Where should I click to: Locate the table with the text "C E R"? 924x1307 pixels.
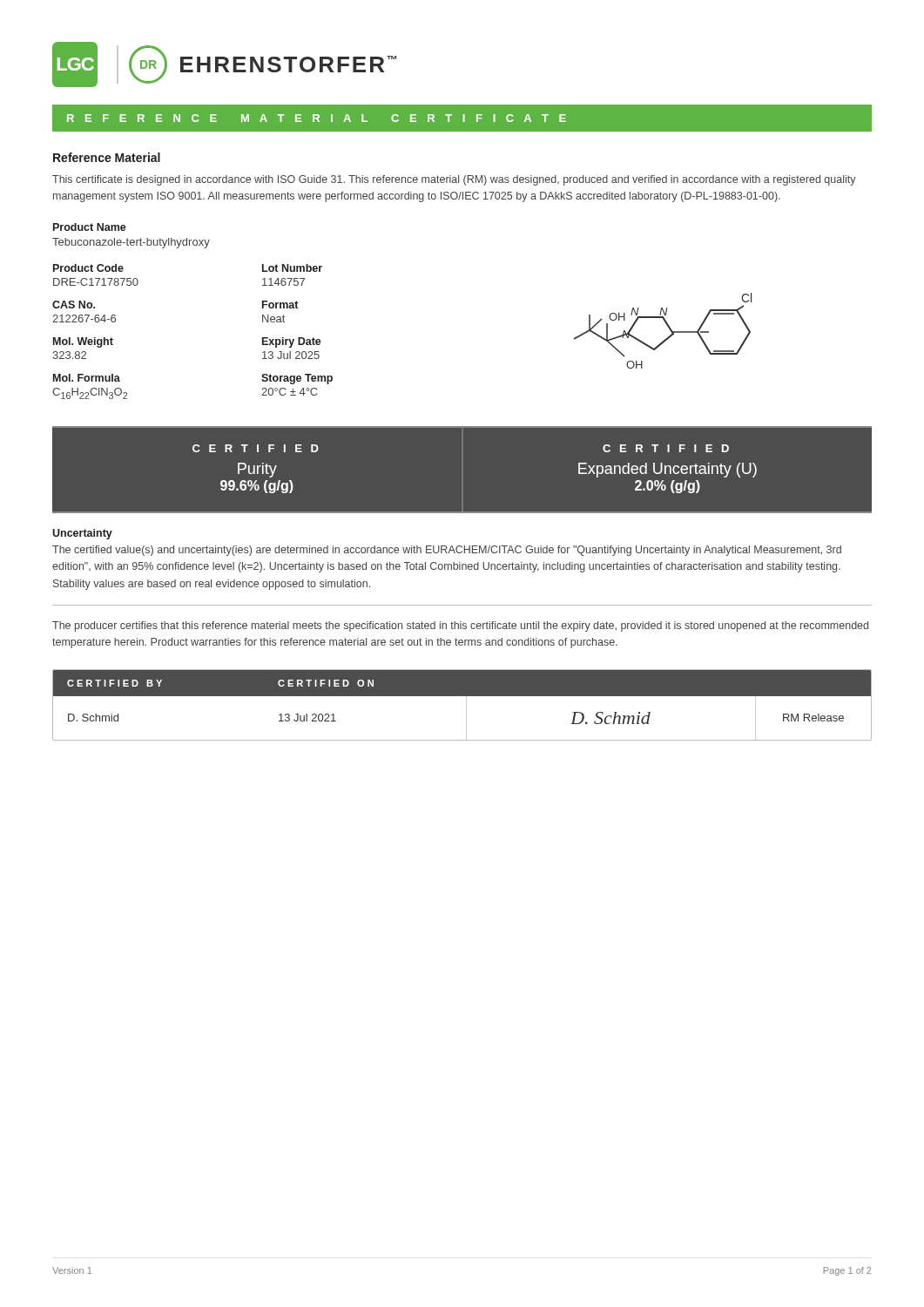point(462,469)
